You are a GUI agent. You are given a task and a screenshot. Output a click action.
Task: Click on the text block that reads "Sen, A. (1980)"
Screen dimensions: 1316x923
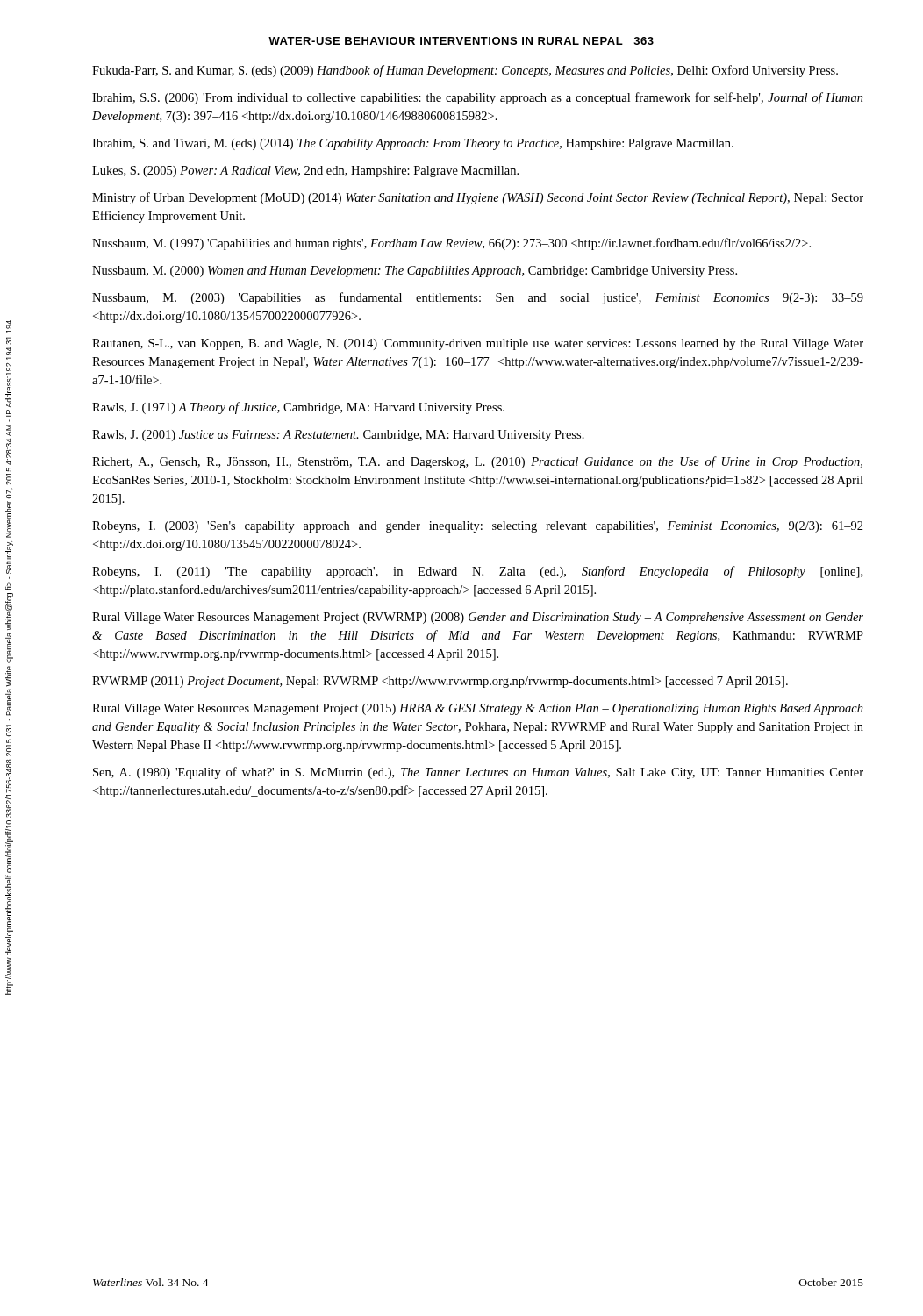(x=478, y=782)
